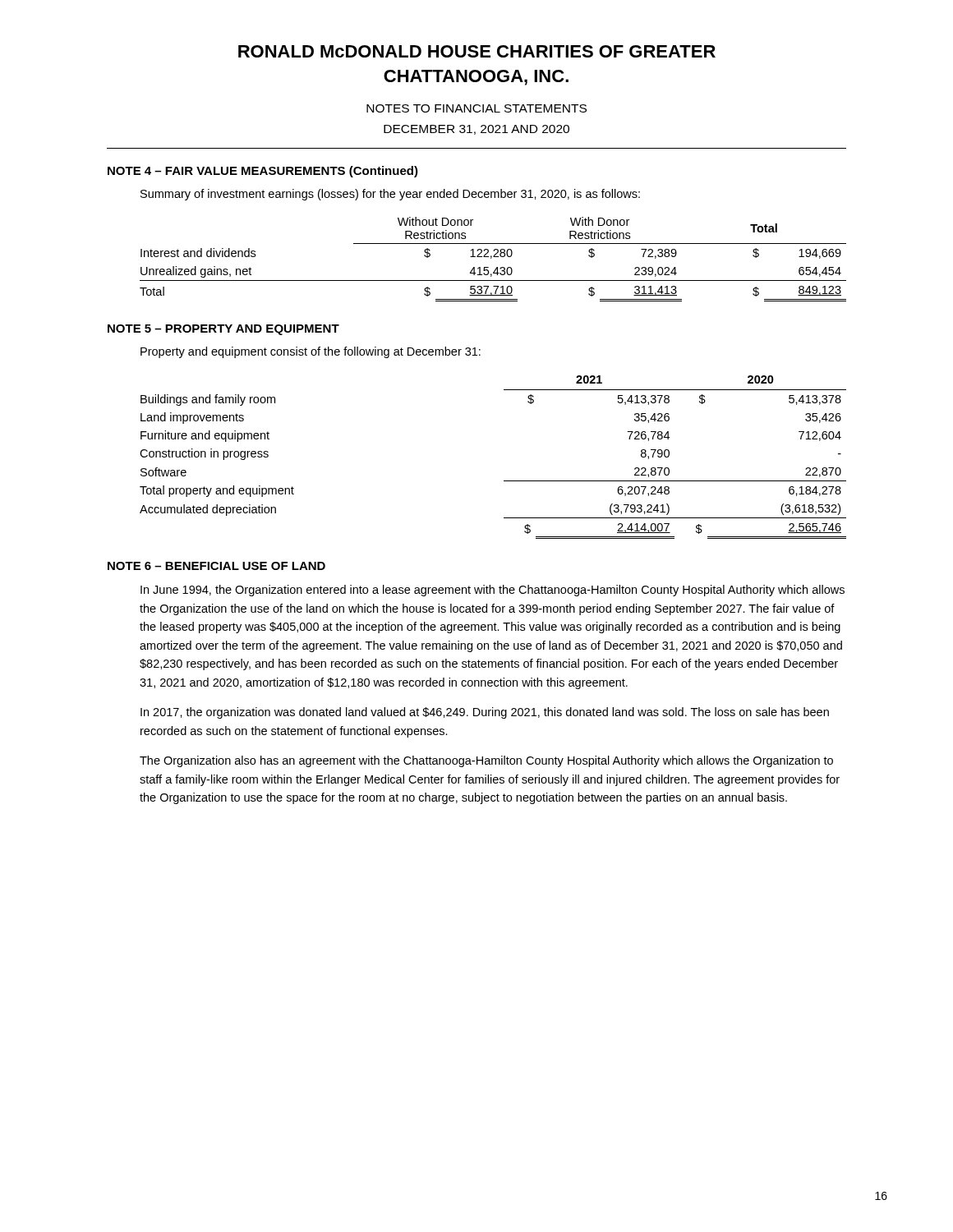Where is the passage that starts "In 2017, the organization was"?
Image resolution: width=953 pixels, height=1232 pixels.
485,722
